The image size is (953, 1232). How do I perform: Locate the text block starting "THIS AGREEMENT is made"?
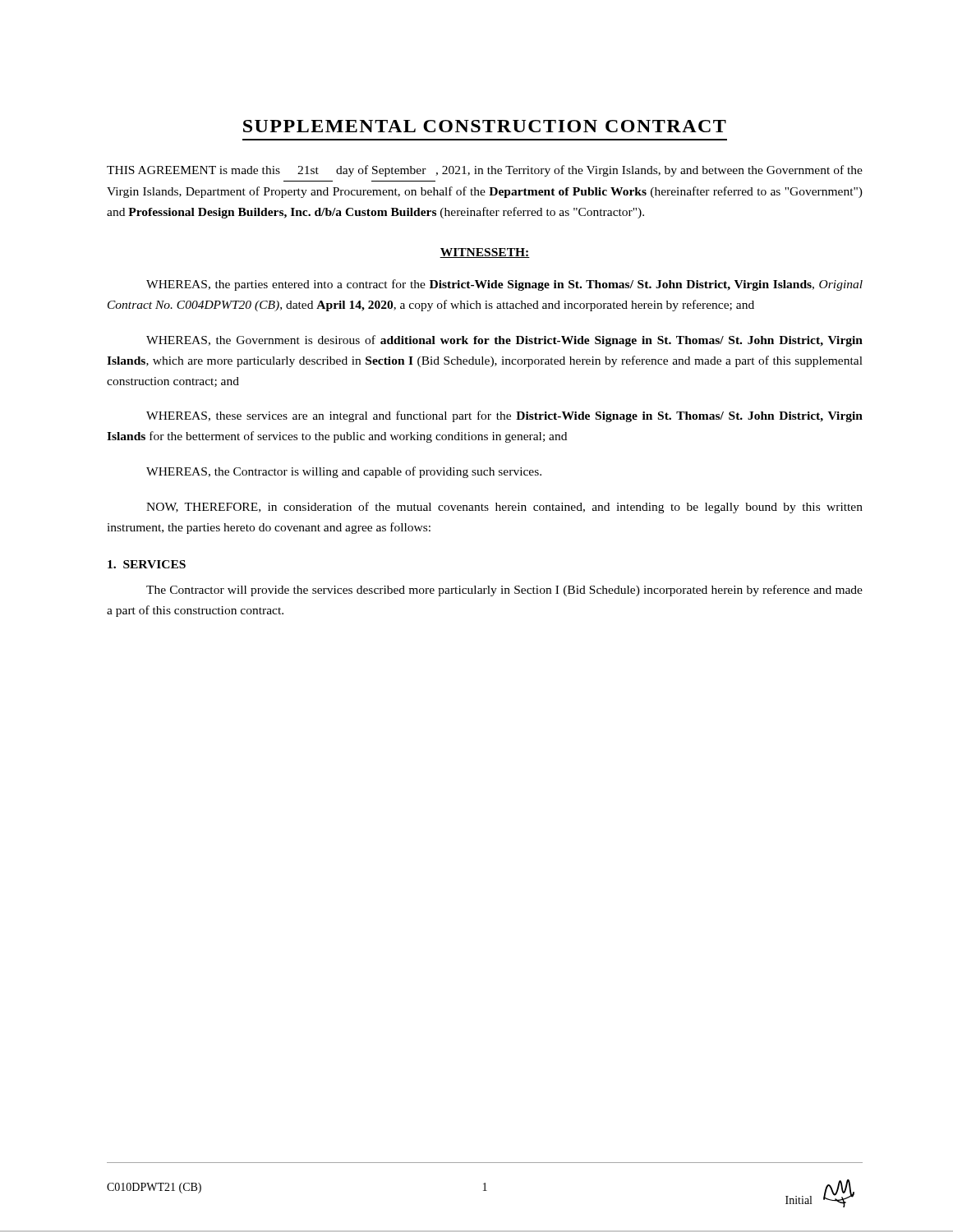(485, 189)
